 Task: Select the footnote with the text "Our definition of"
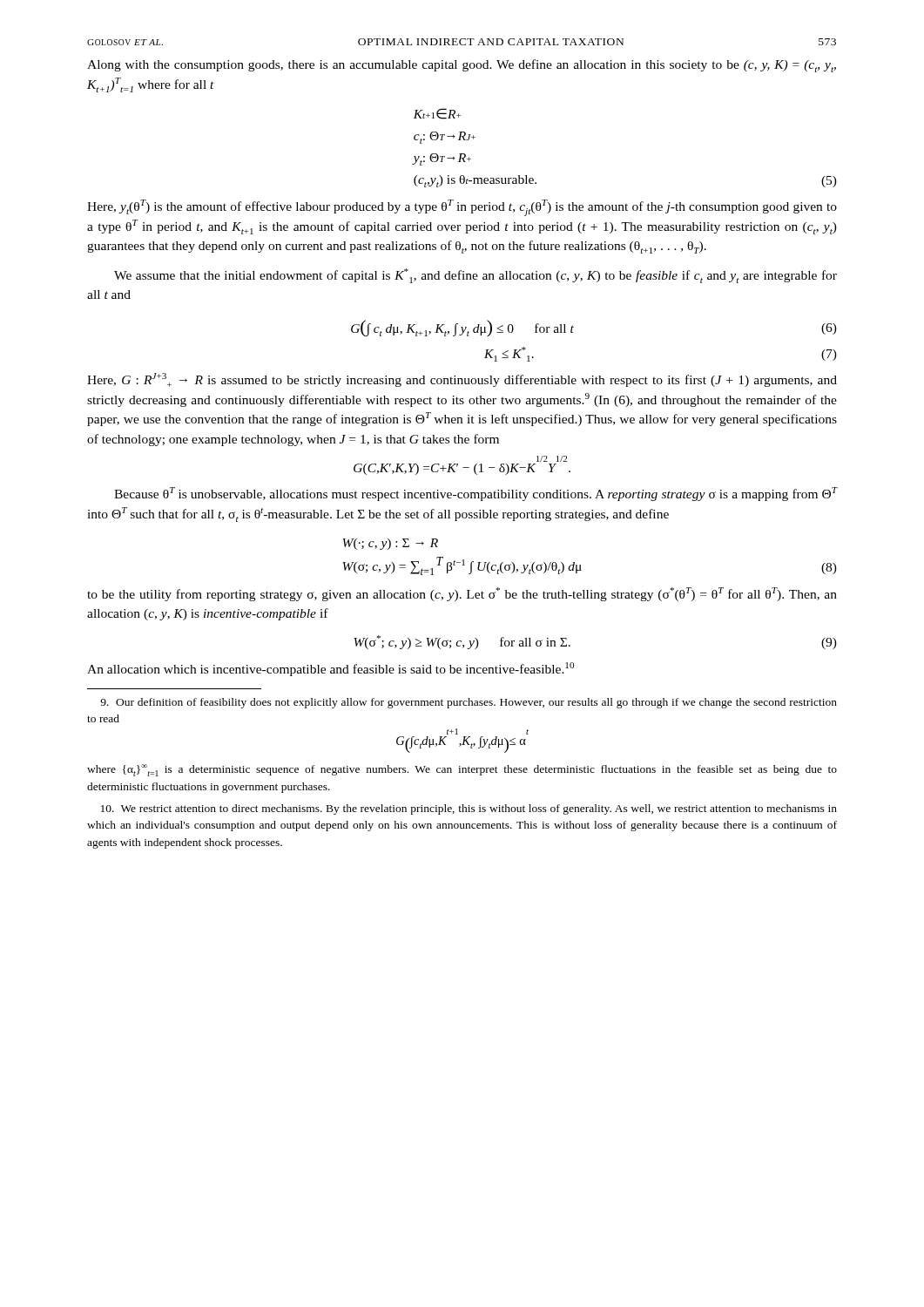462,710
